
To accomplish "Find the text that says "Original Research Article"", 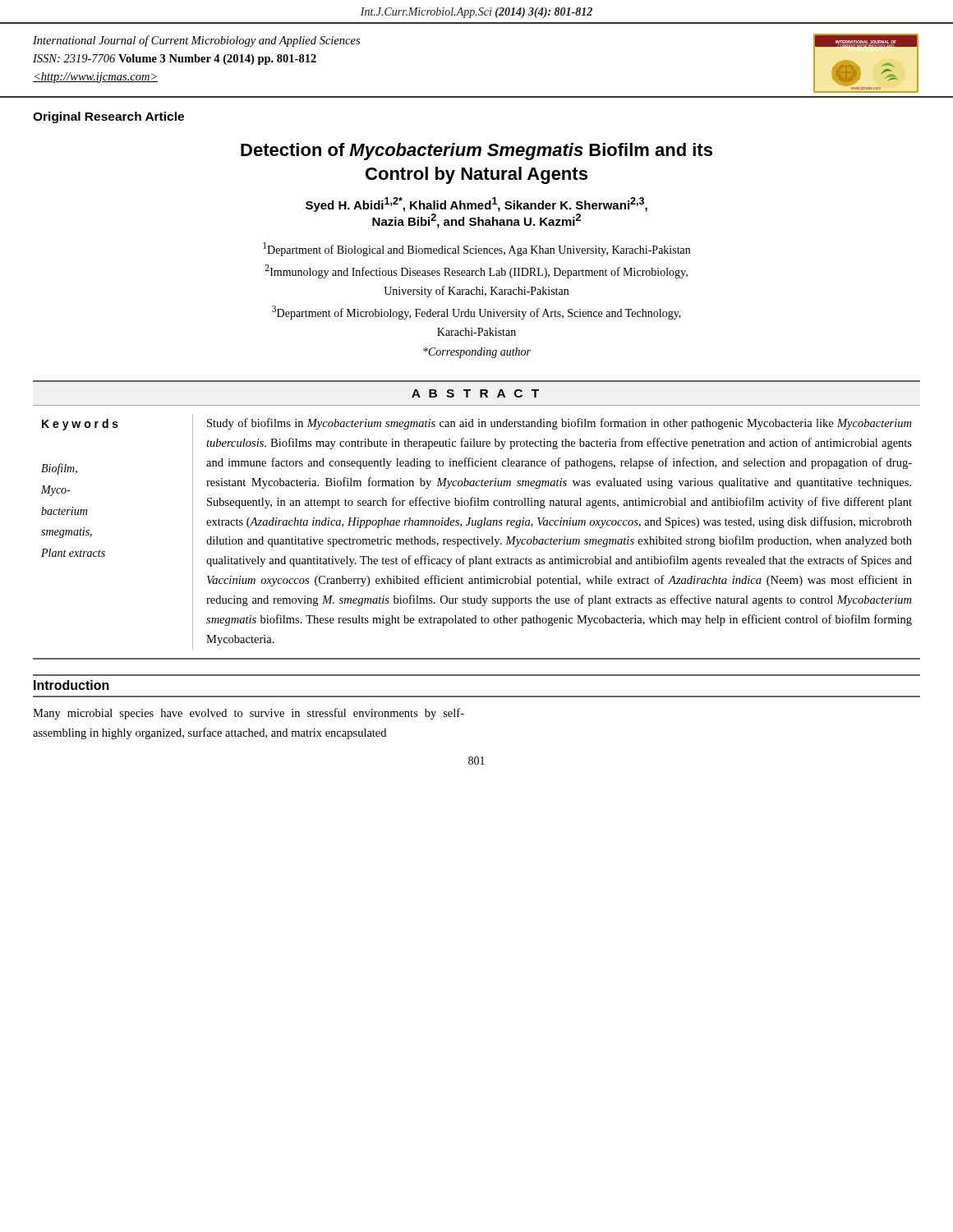I will [x=109, y=116].
